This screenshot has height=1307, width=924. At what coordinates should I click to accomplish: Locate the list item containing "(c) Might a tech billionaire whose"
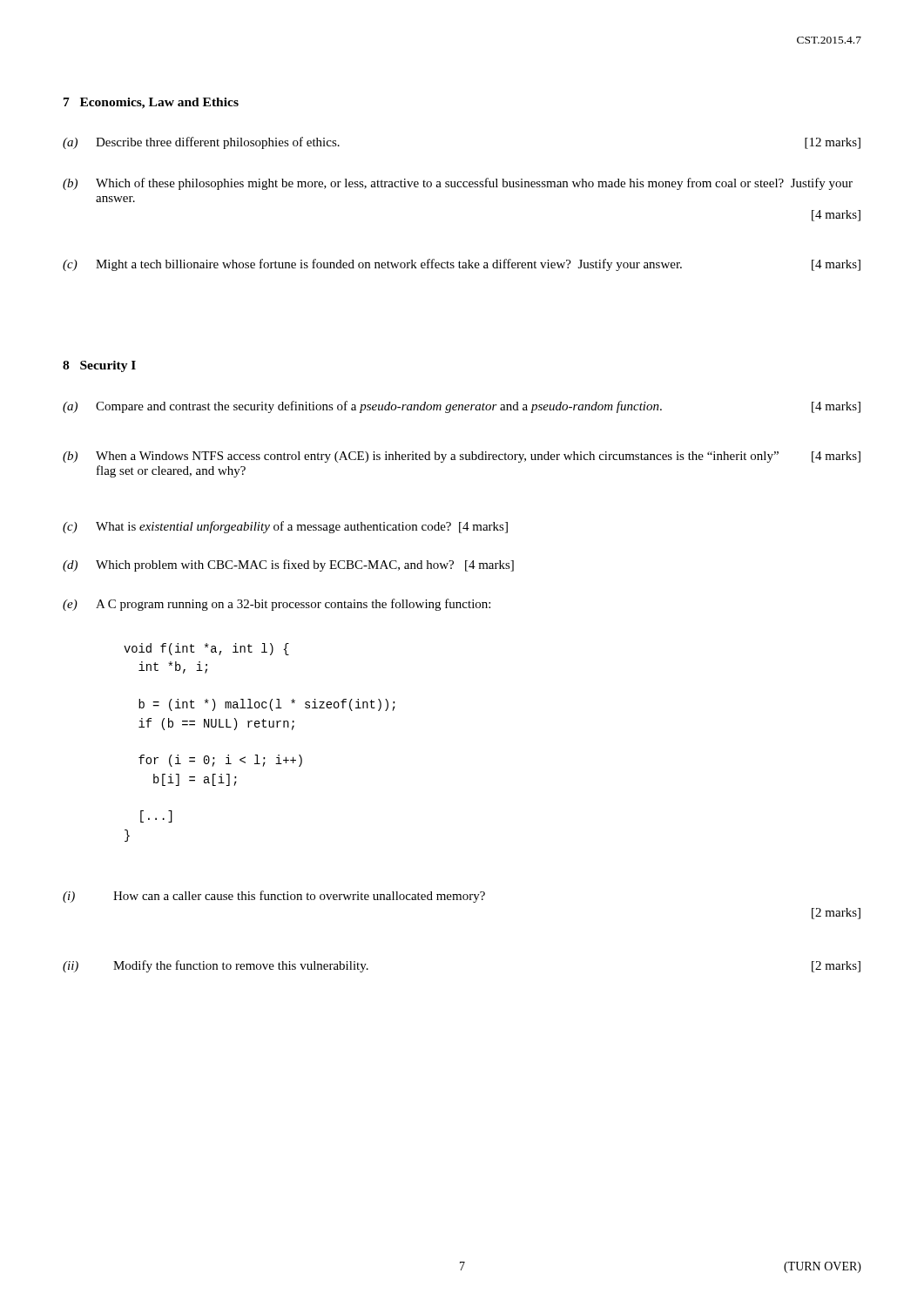tap(462, 264)
